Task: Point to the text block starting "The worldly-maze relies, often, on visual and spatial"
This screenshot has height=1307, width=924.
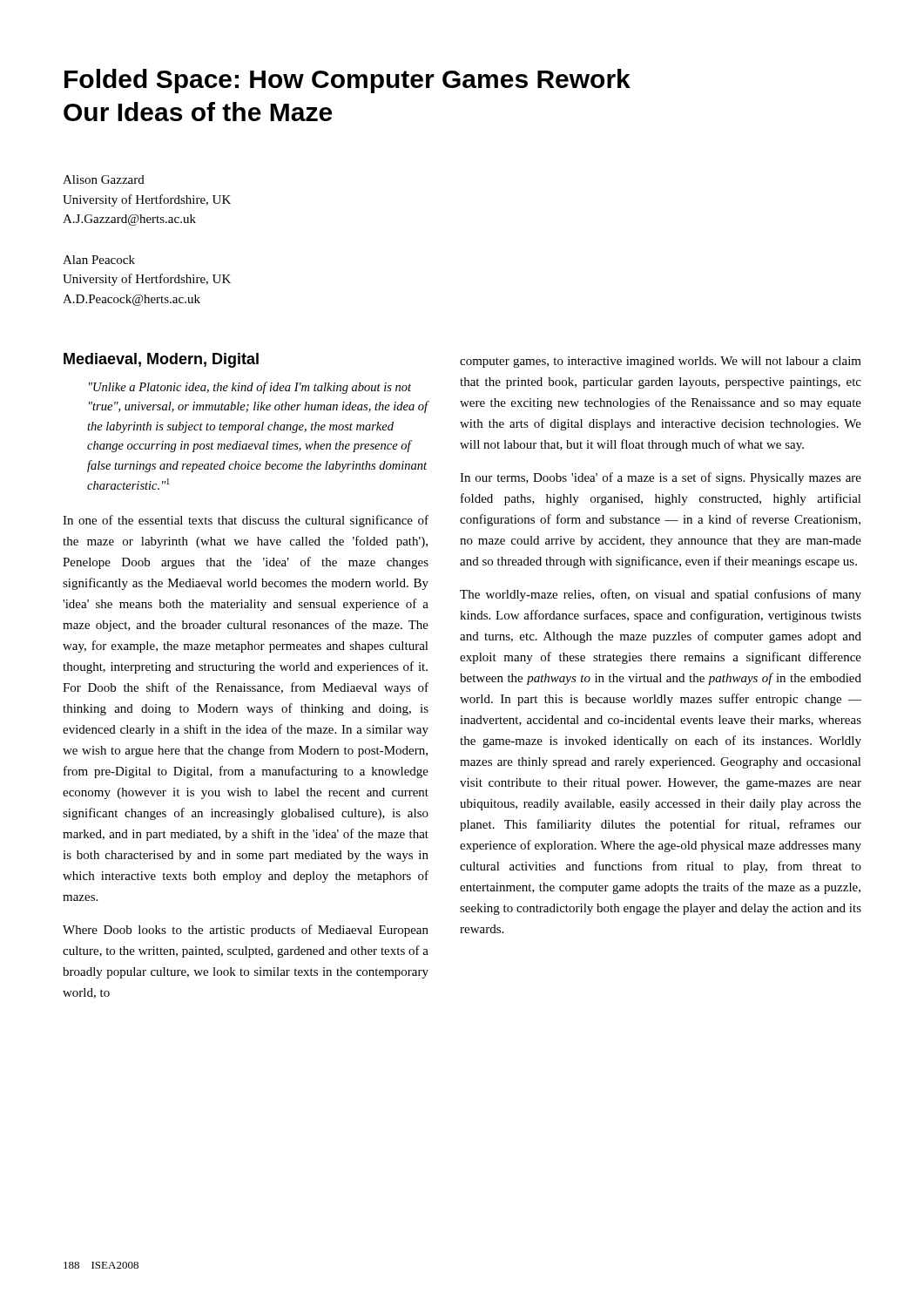Action: click(x=661, y=762)
